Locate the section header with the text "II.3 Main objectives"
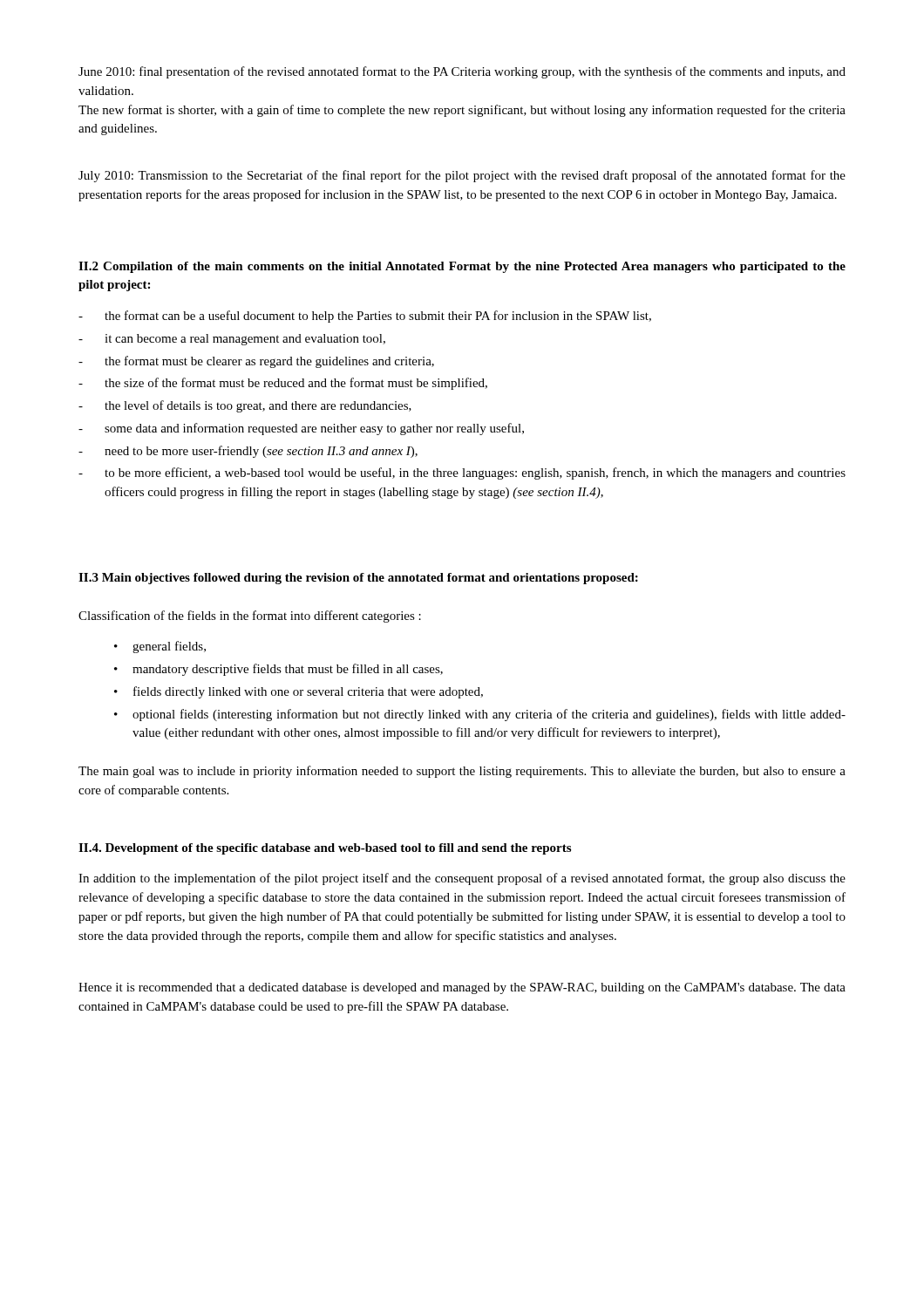Screen dimensions: 1308x924 [462, 578]
